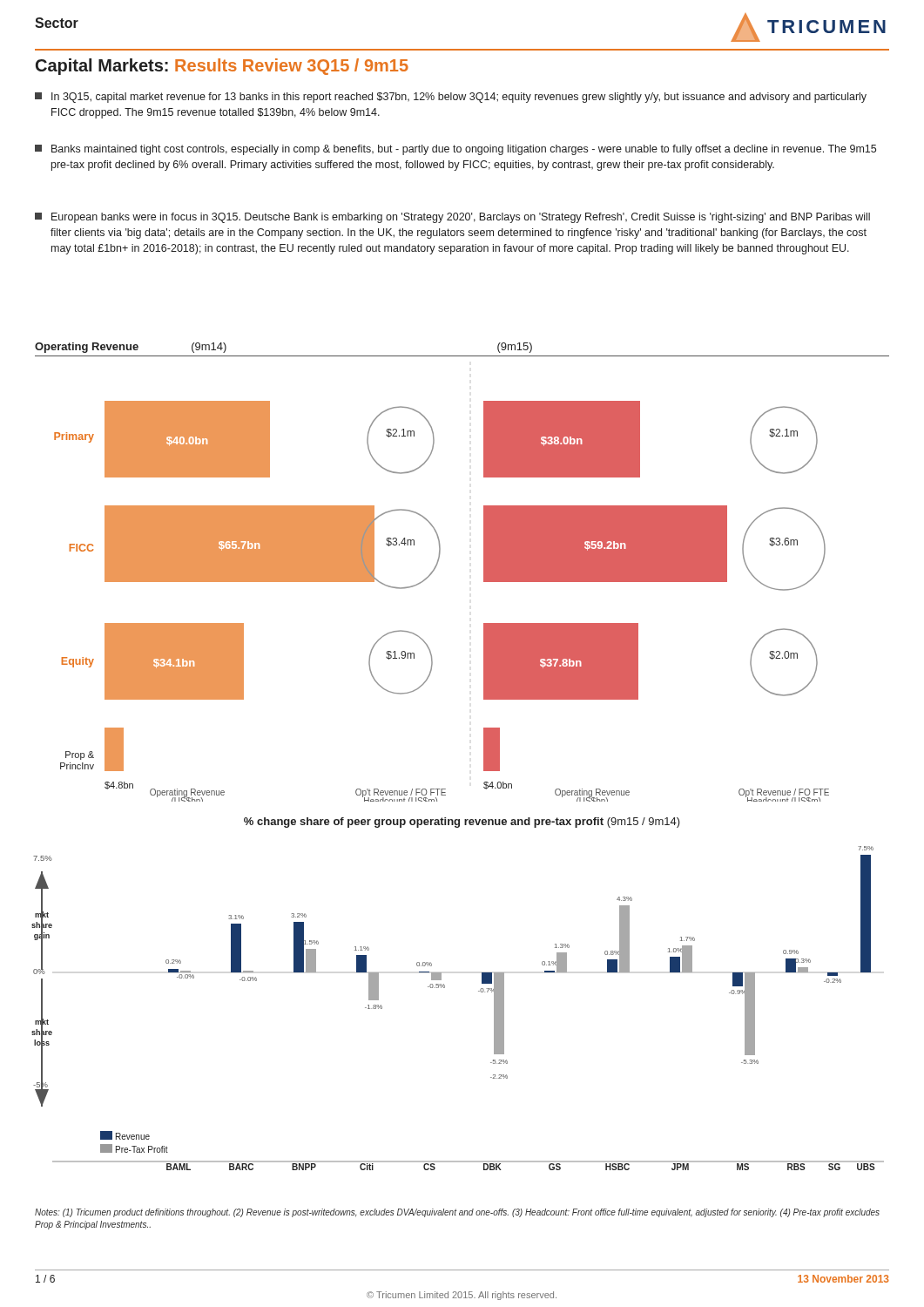Locate the grouped bar chart
Viewport: 924px width, 1307px height.
tap(471, 1009)
